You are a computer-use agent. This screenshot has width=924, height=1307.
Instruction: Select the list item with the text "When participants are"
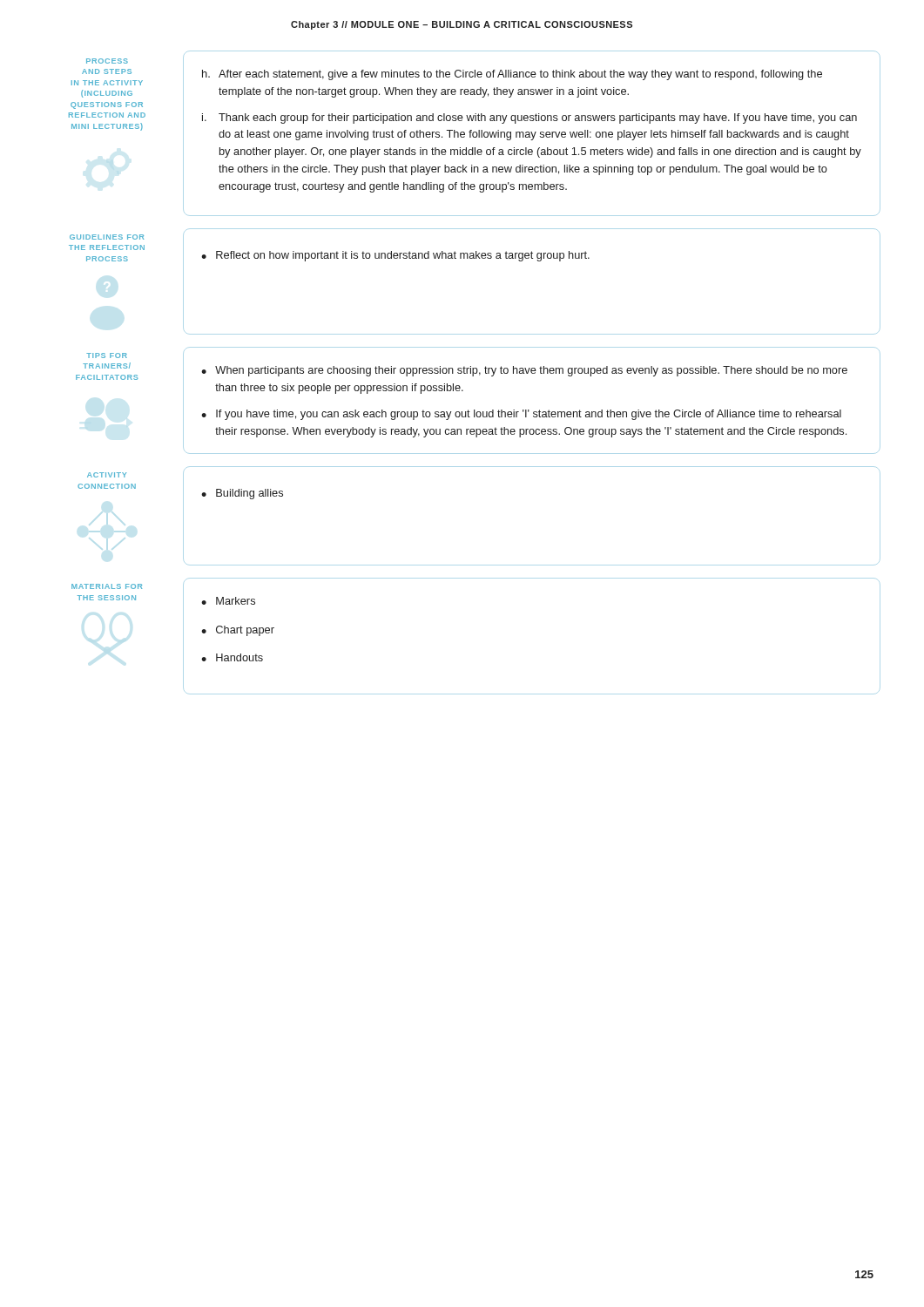coord(532,379)
